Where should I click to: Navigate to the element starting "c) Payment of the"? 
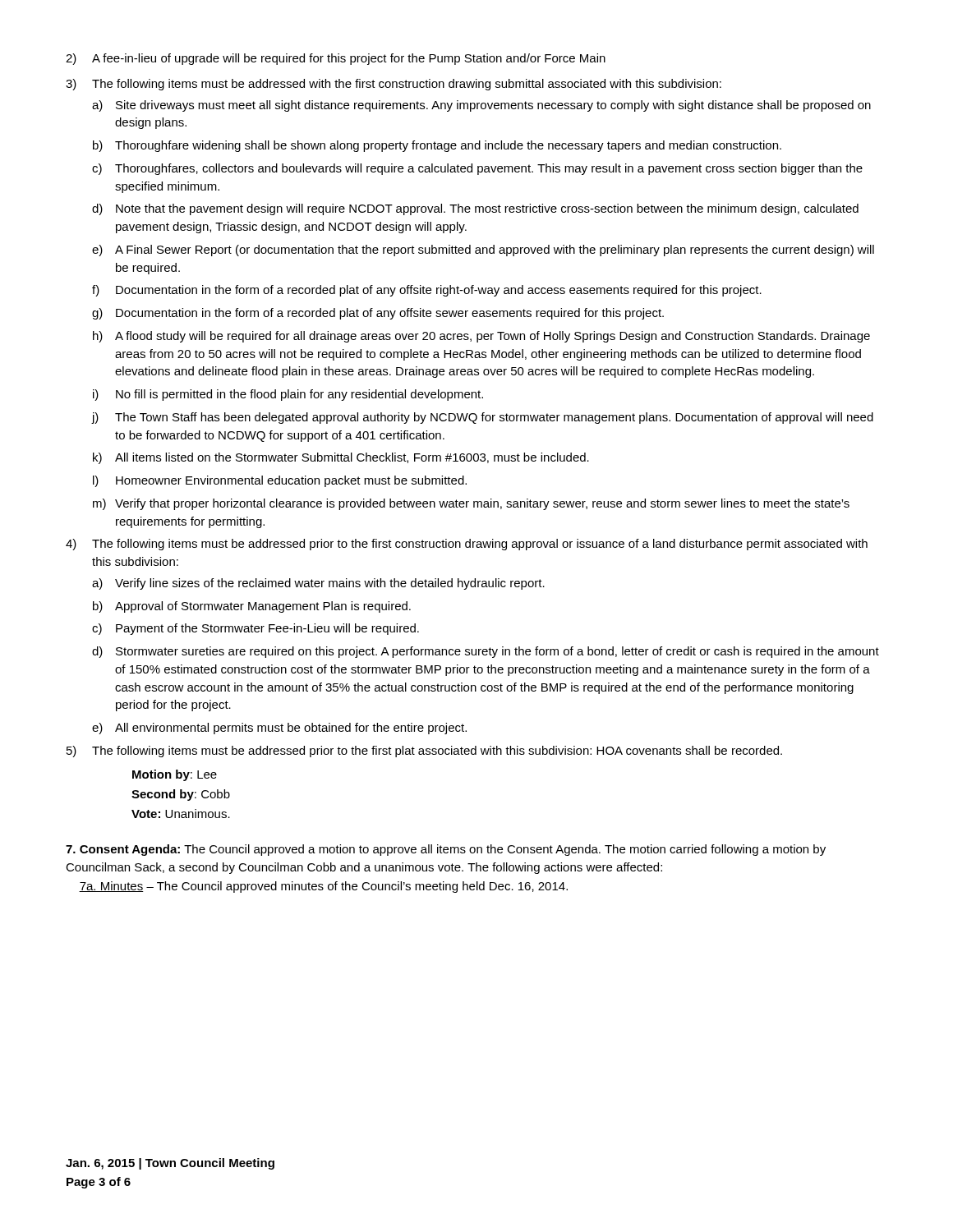pyautogui.click(x=256, y=629)
